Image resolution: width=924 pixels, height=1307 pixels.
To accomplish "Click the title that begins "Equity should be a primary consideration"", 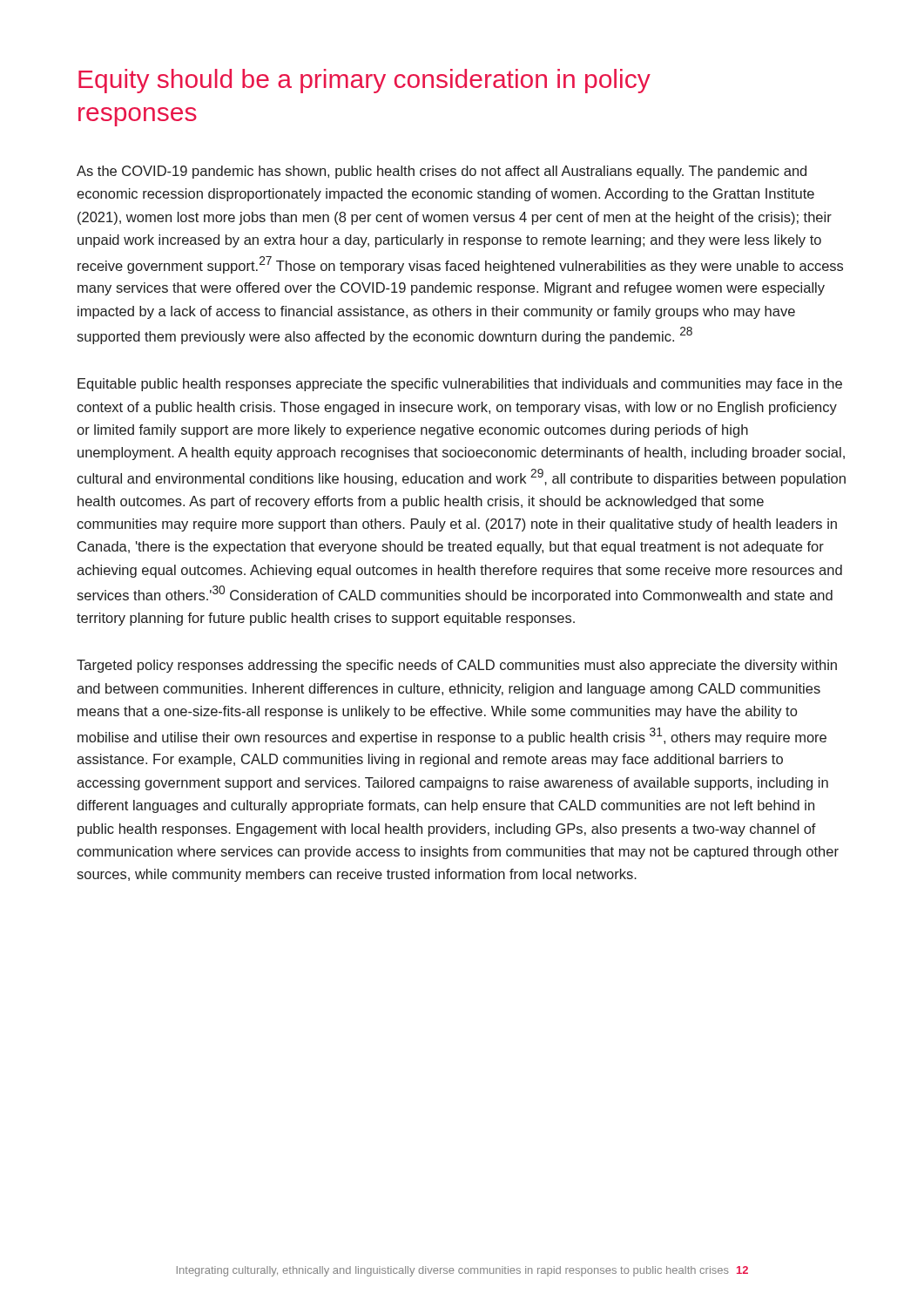I will point(363,95).
